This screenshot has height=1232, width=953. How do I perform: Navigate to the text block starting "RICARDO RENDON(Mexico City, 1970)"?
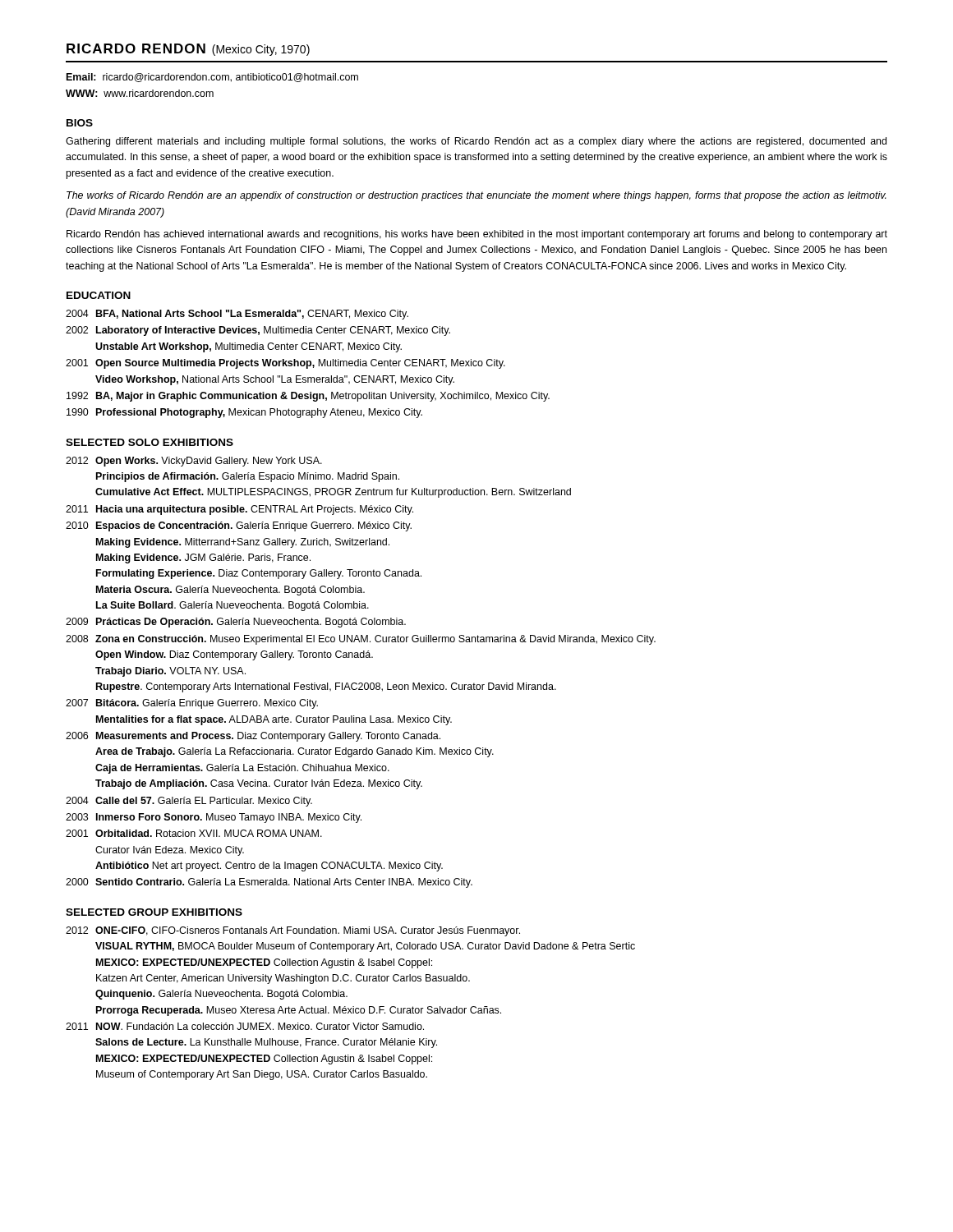pyautogui.click(x=188, y=49)
